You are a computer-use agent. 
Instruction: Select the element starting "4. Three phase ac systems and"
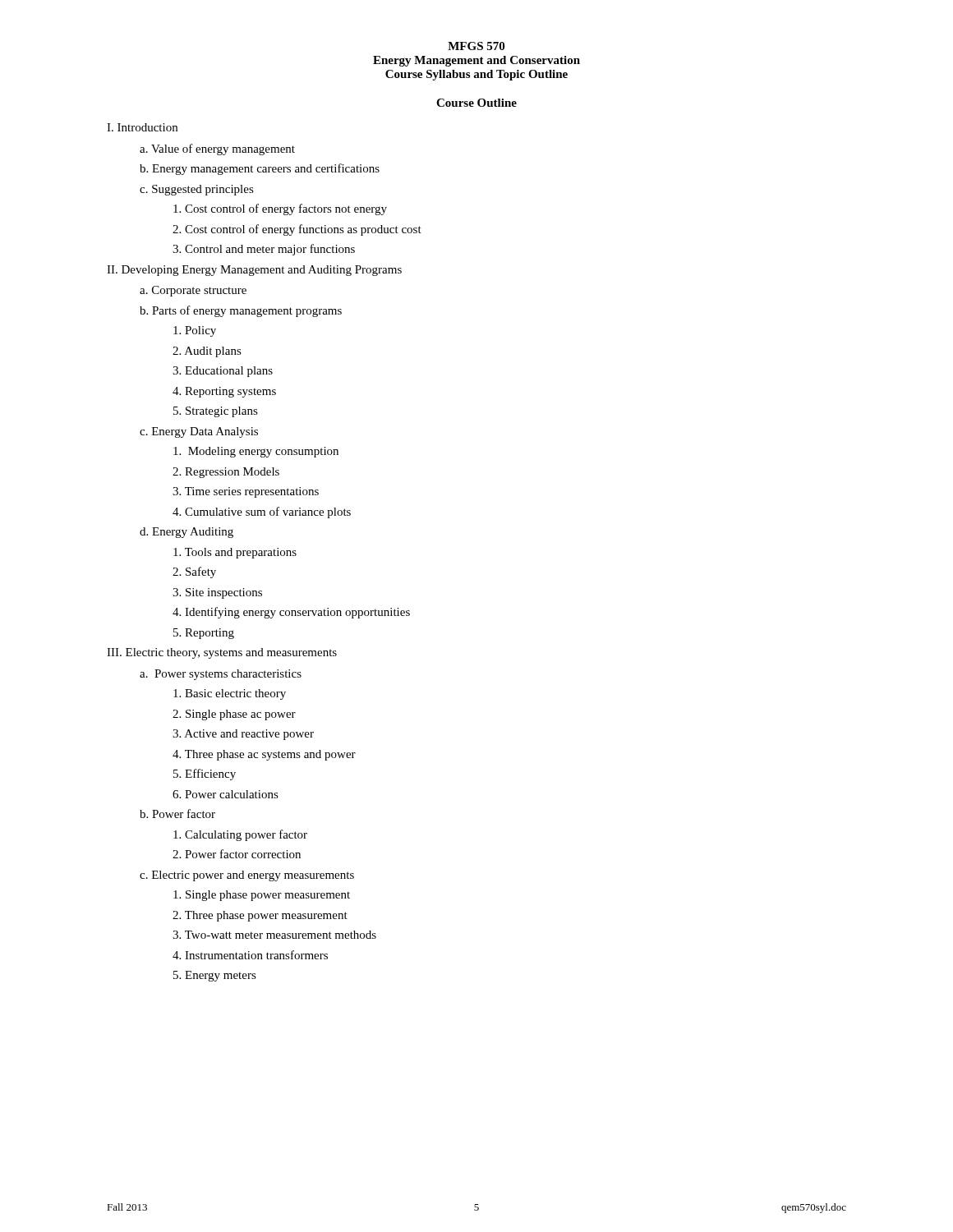[264, 754]
